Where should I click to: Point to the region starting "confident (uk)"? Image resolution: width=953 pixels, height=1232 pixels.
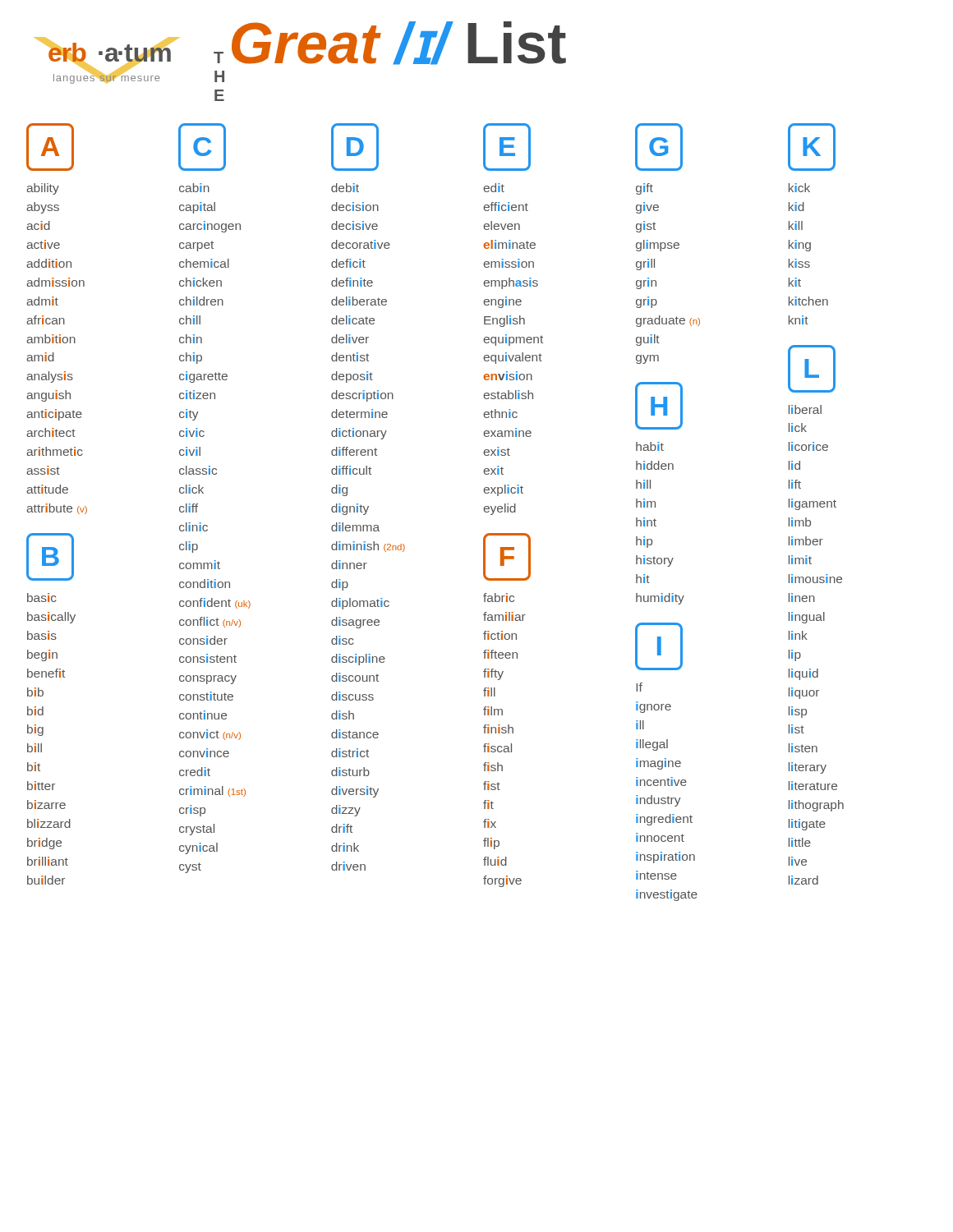coord(215,602)
